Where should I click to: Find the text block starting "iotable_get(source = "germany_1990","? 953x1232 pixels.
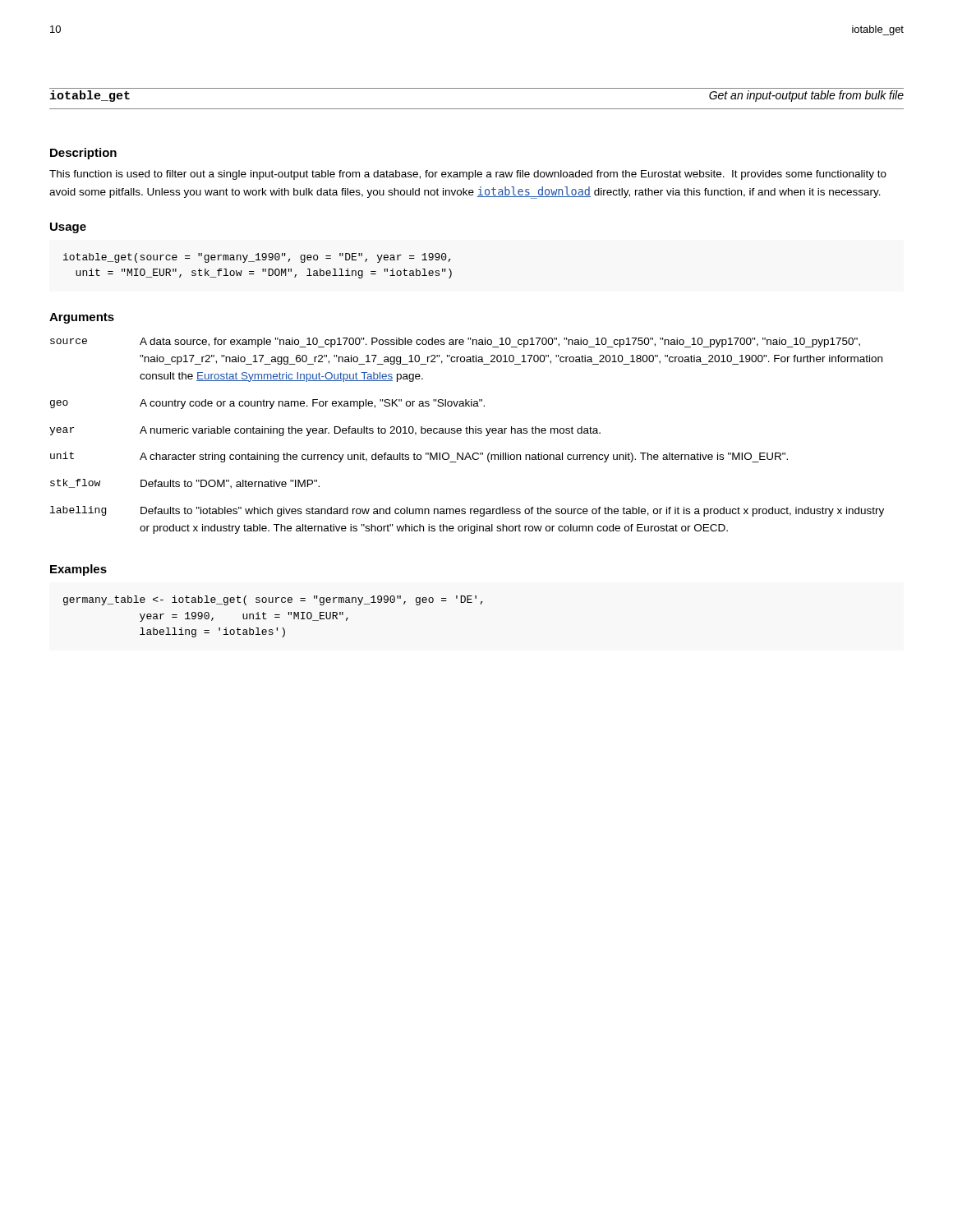258,265
